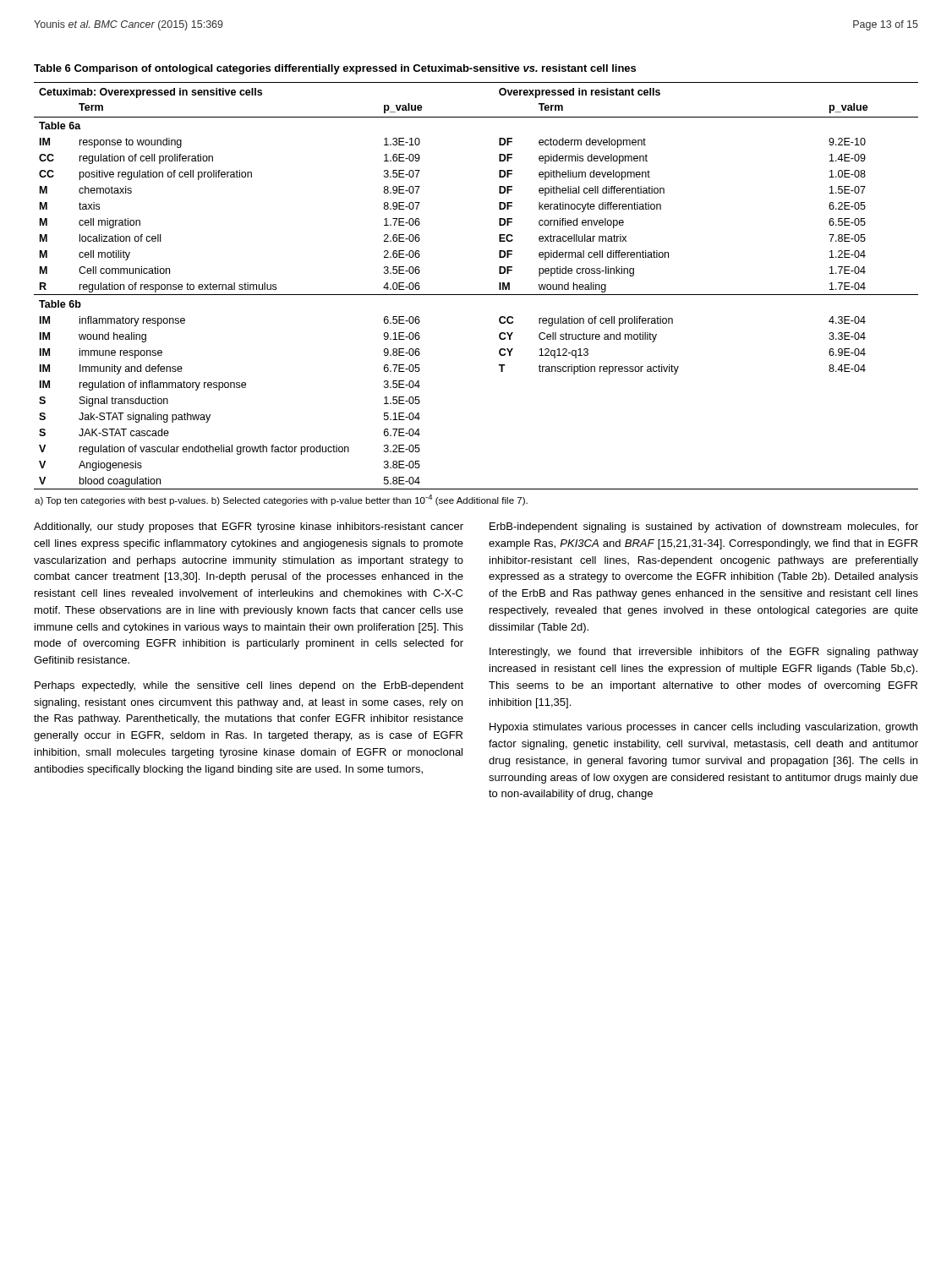This screenshot has height=1268, width=952.
Task: Click on the table containing "positive regulation of cell proliferation"
Action: pyautogui.click(x=476, y=294)
